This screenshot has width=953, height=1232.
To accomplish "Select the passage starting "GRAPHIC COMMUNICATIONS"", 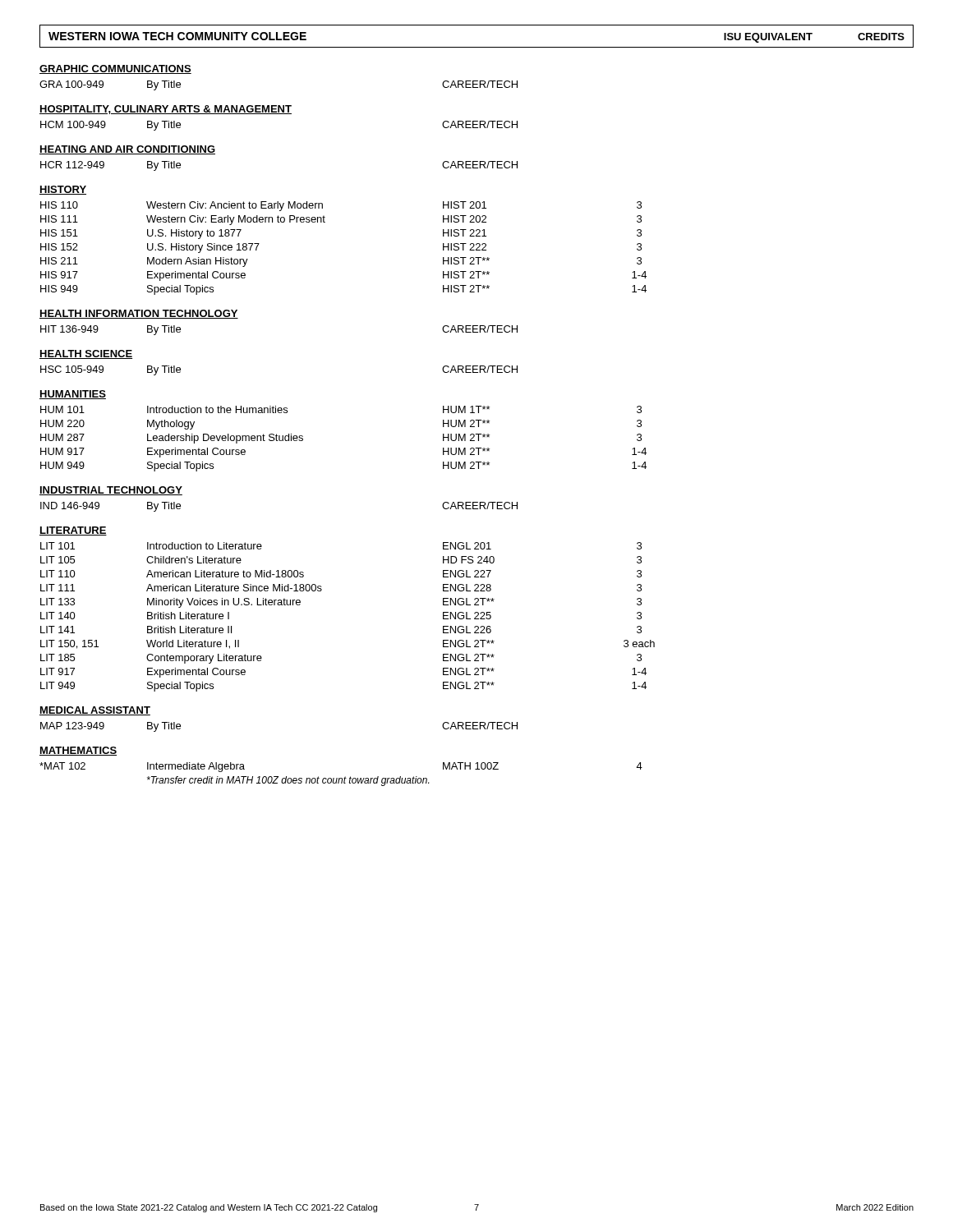I will (115, 69).
